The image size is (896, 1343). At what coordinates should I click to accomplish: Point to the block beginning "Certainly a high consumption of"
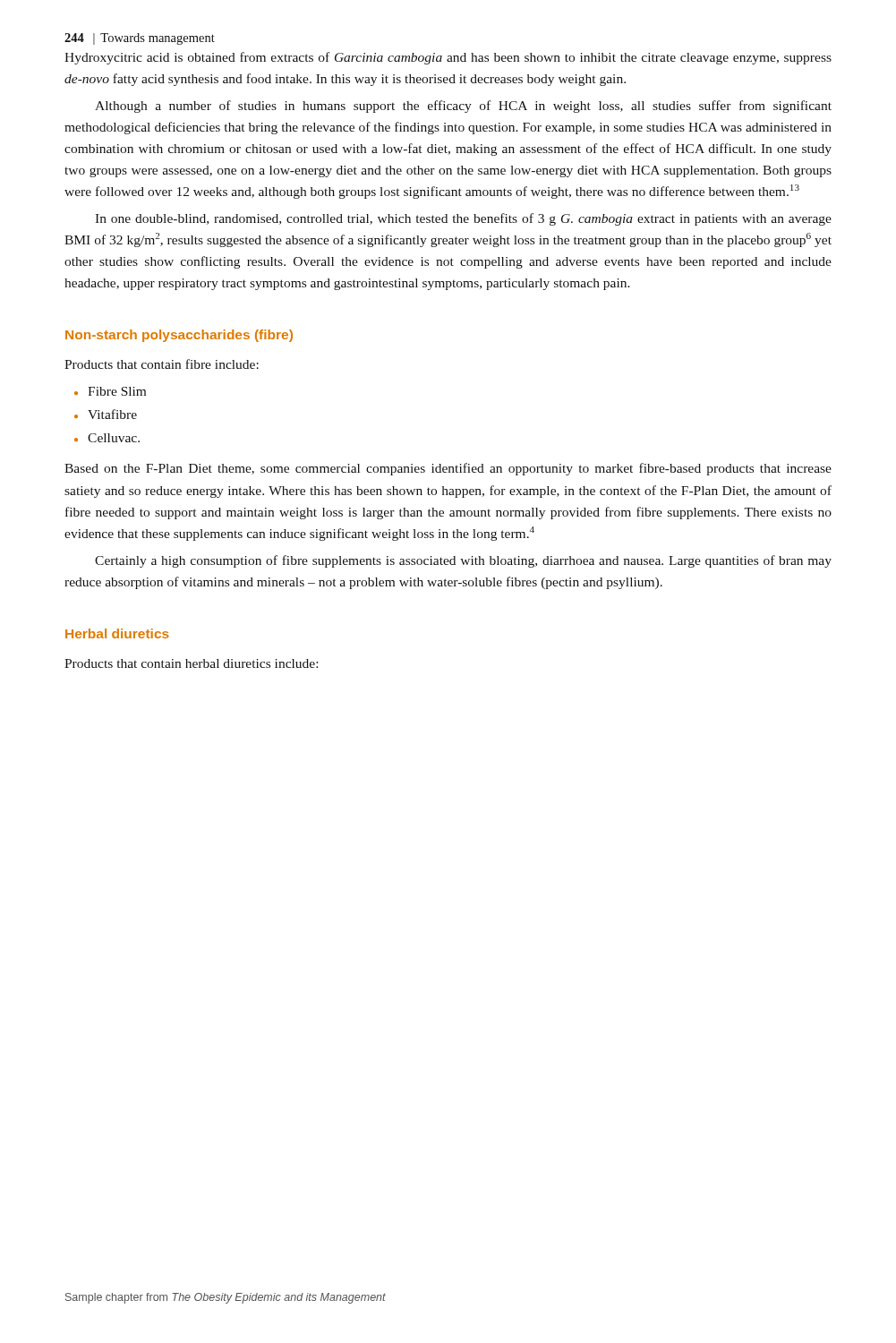(x=448, y=570)
